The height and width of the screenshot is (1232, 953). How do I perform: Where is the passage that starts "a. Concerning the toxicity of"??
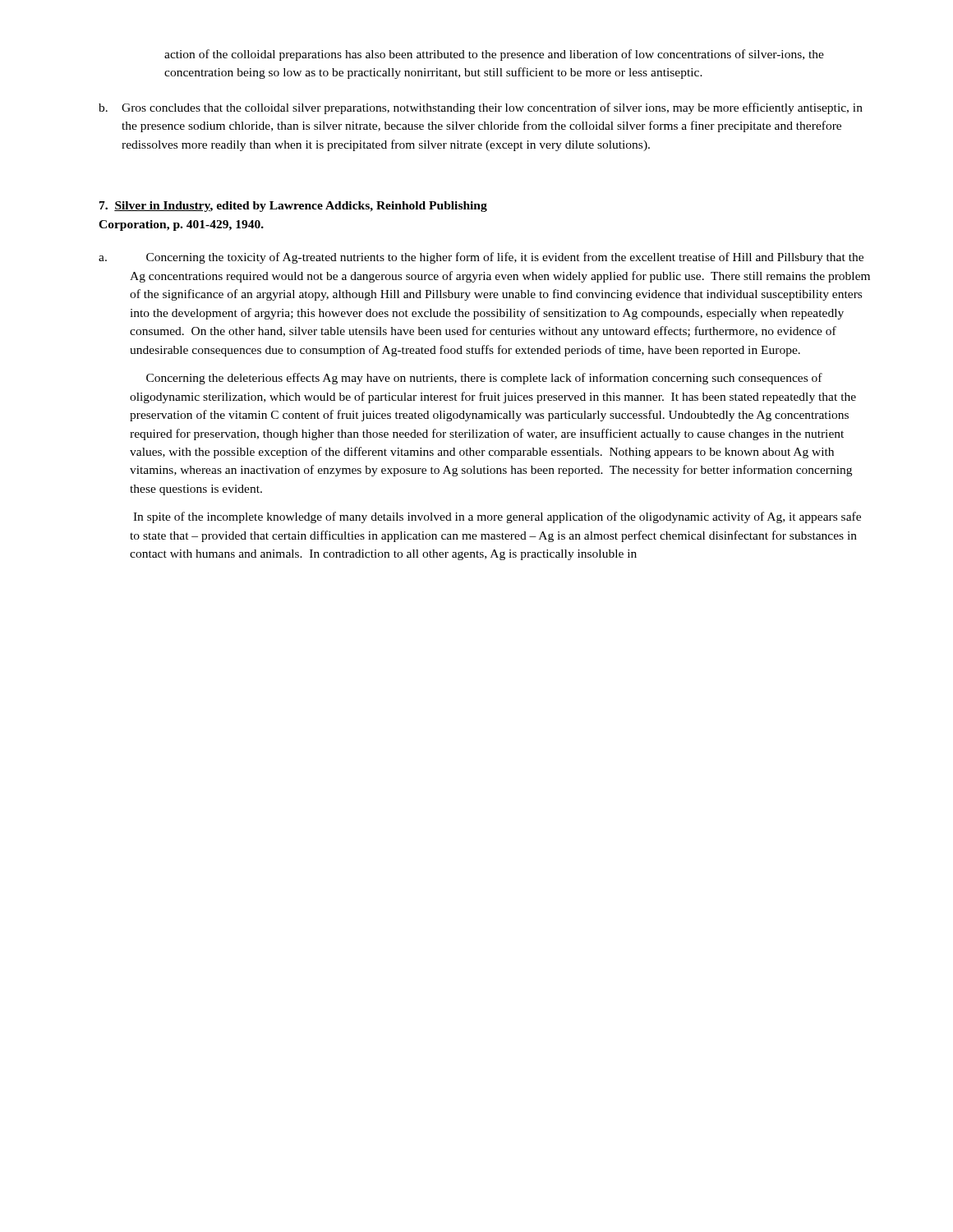click(485, 406)
